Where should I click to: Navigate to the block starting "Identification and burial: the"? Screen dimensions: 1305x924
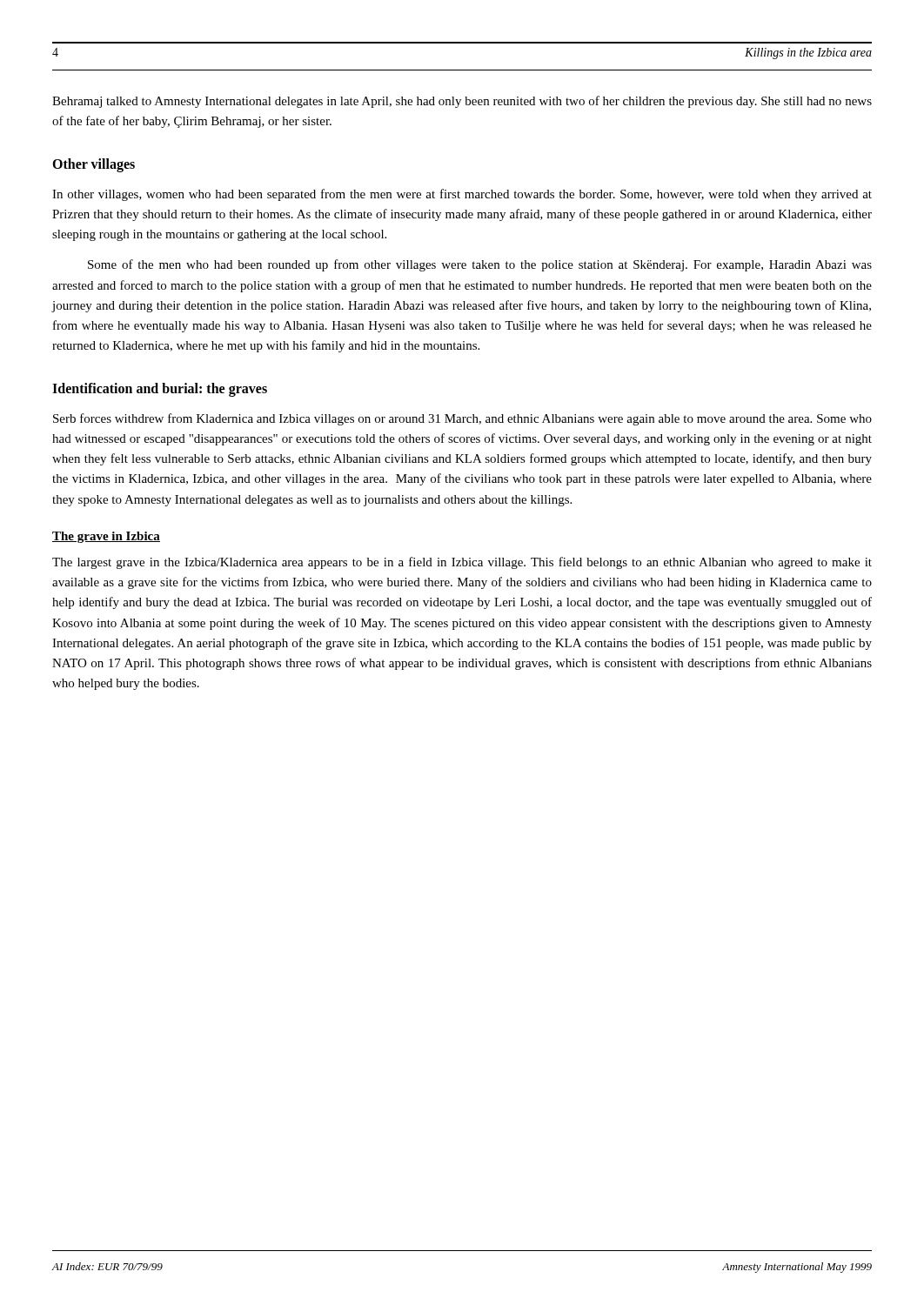160,388
